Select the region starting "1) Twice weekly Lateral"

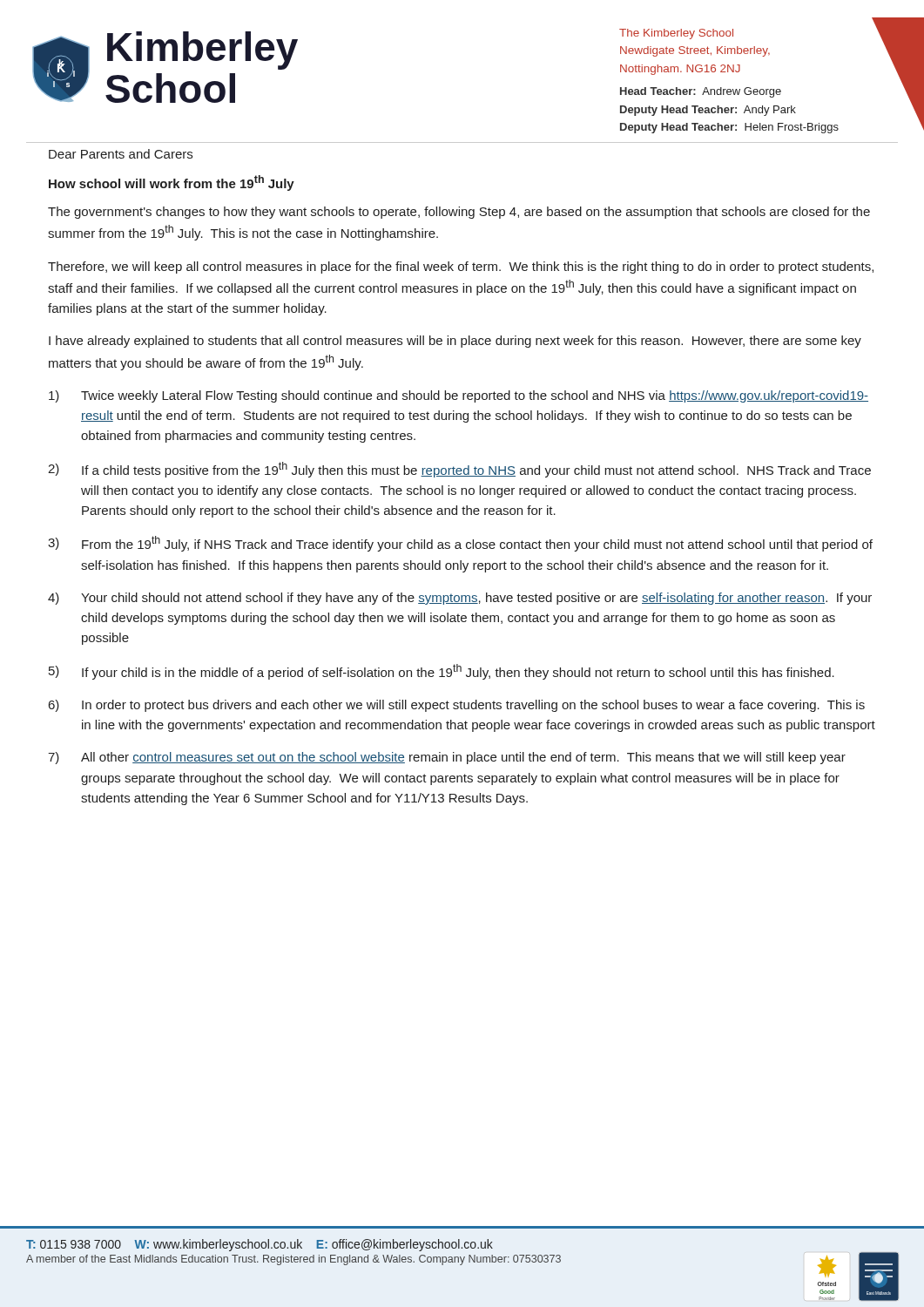tap(462, 415)
